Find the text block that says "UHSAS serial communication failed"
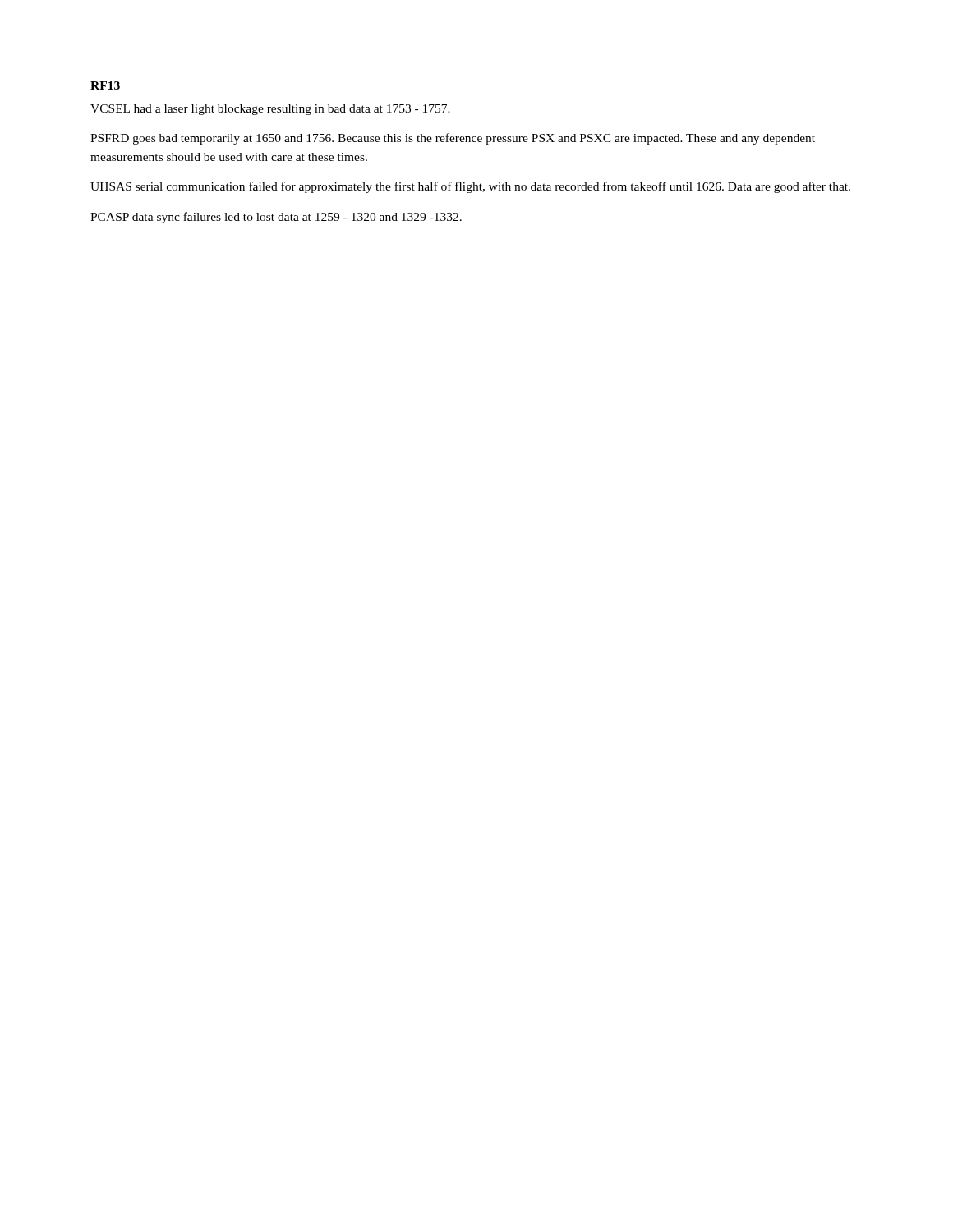This screenshot has width=953, height=1232. point(471,186)
